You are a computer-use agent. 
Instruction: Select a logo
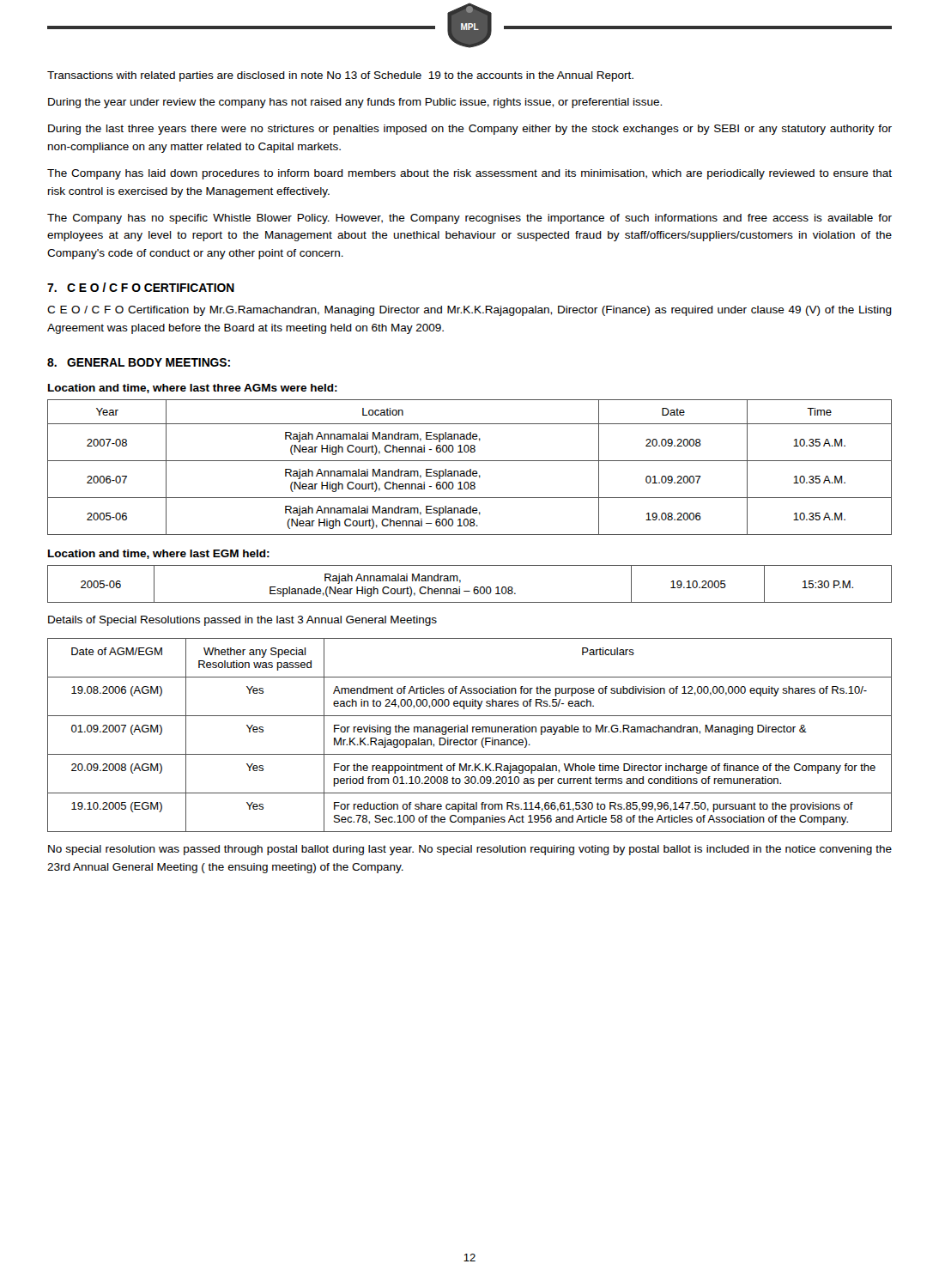click(470, 26)
